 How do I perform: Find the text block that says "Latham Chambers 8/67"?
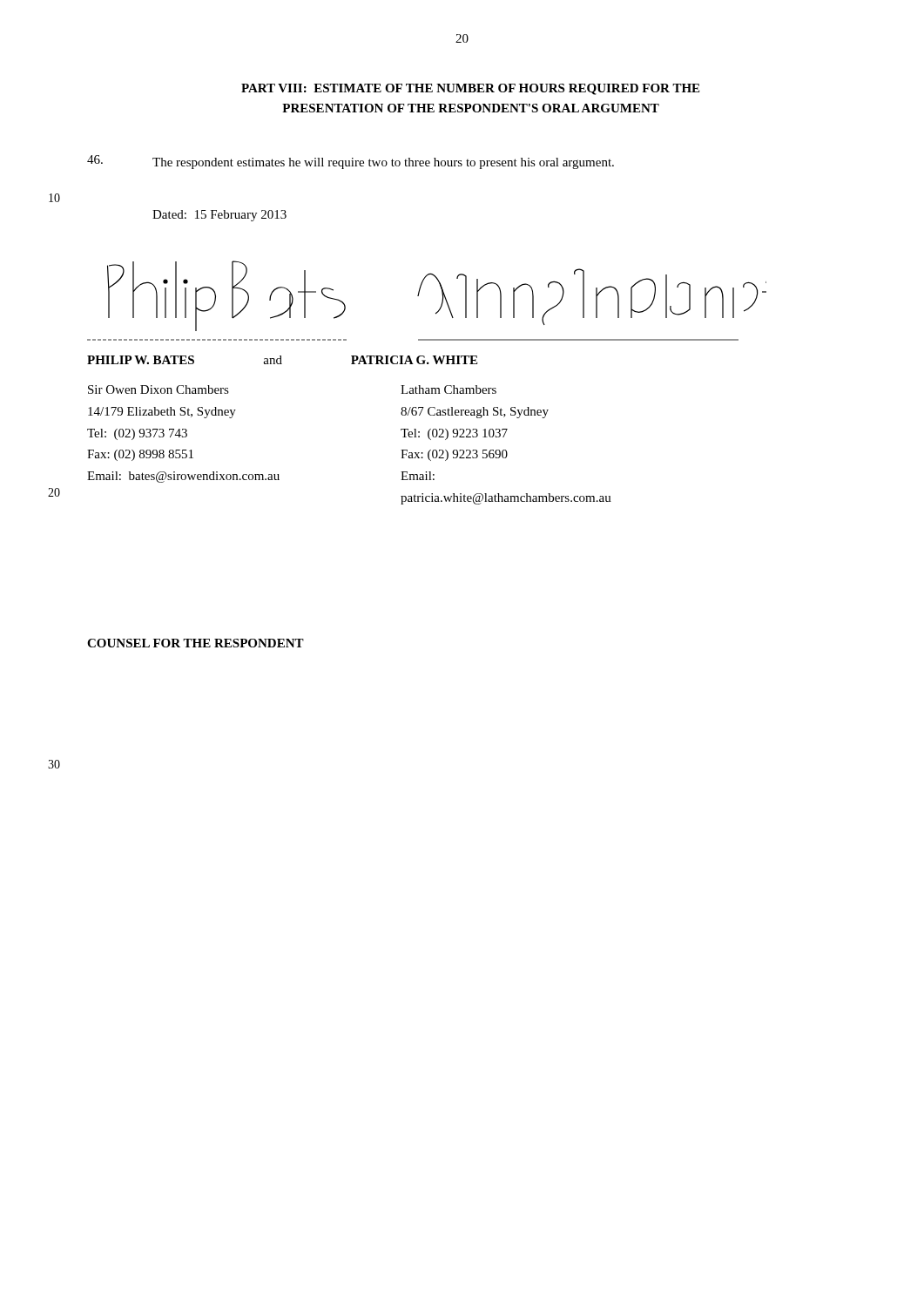tap(506, 443)
